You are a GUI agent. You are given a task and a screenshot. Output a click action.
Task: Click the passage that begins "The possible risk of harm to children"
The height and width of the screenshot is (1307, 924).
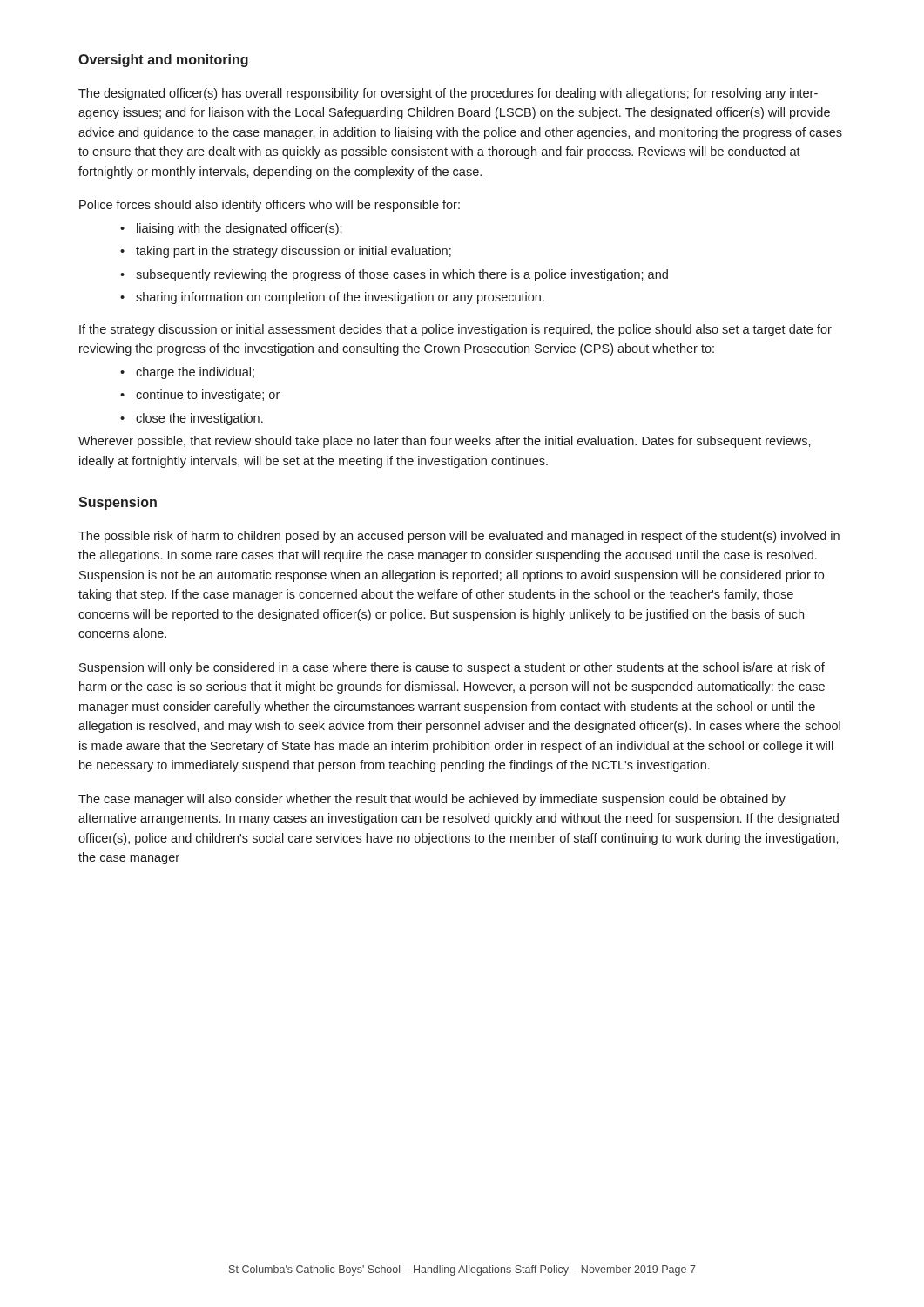[459, 585]
